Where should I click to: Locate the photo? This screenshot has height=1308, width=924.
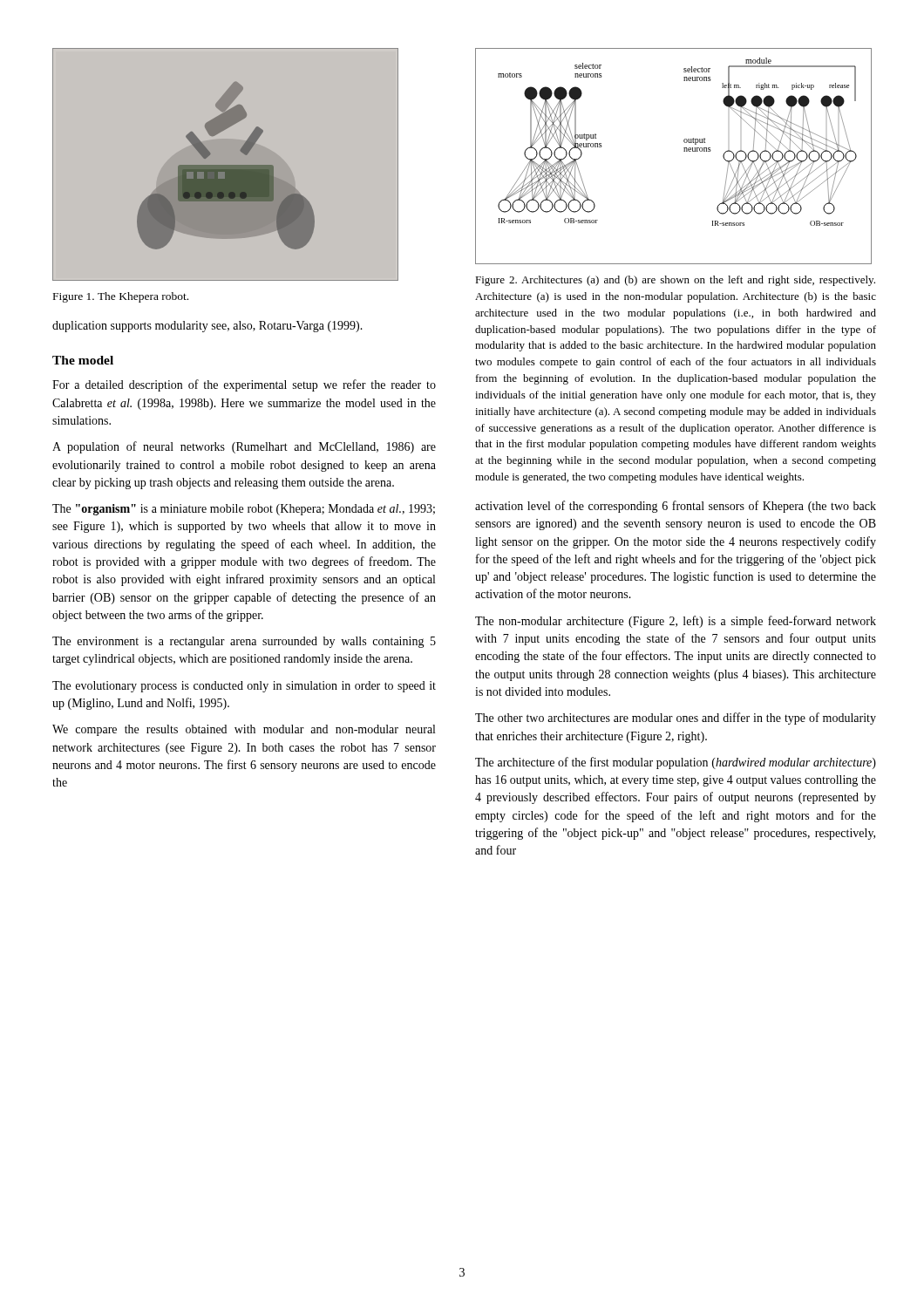click(x=225, y=164)
